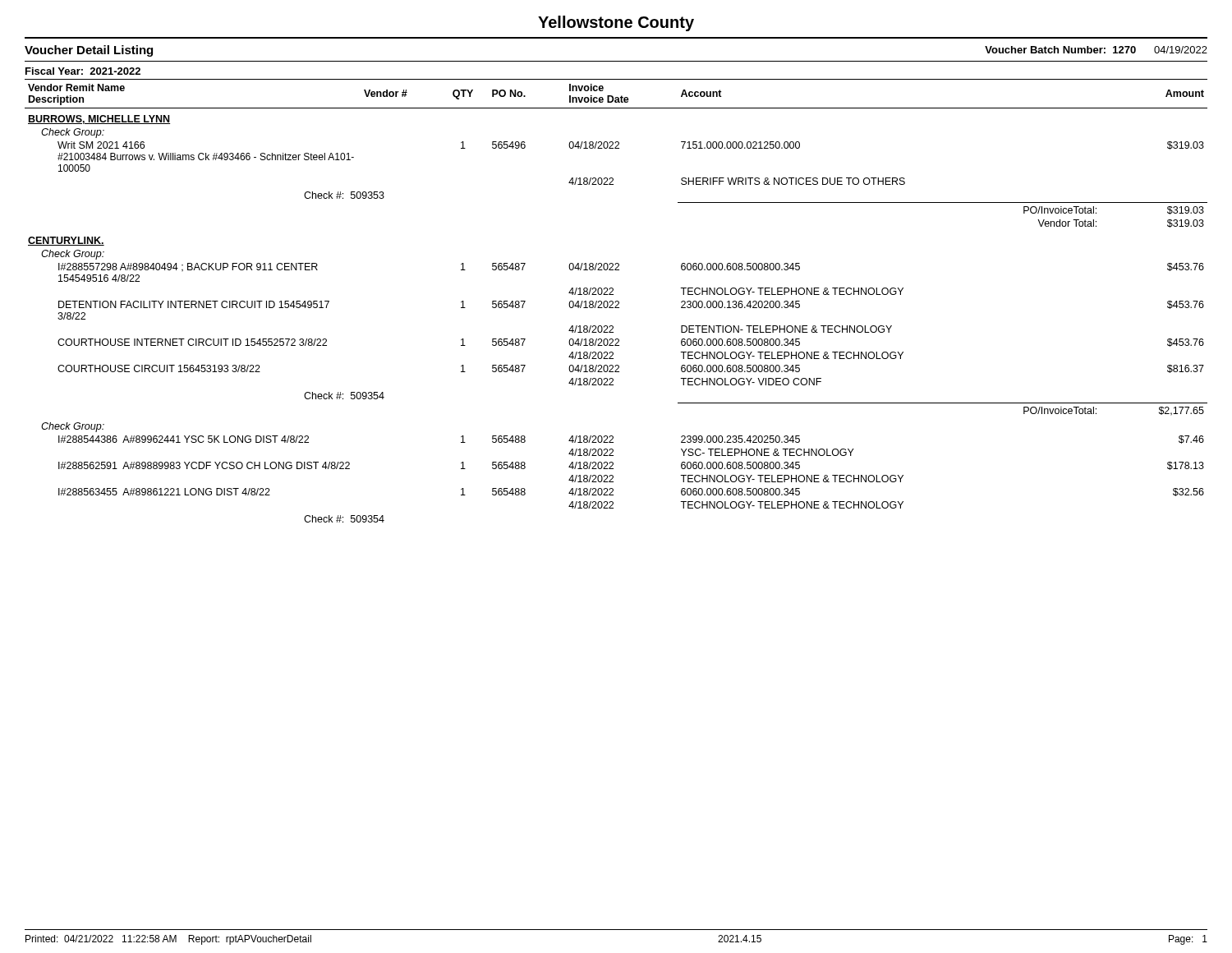Find the title that reads "Yellowstone County"

[616, 22]
